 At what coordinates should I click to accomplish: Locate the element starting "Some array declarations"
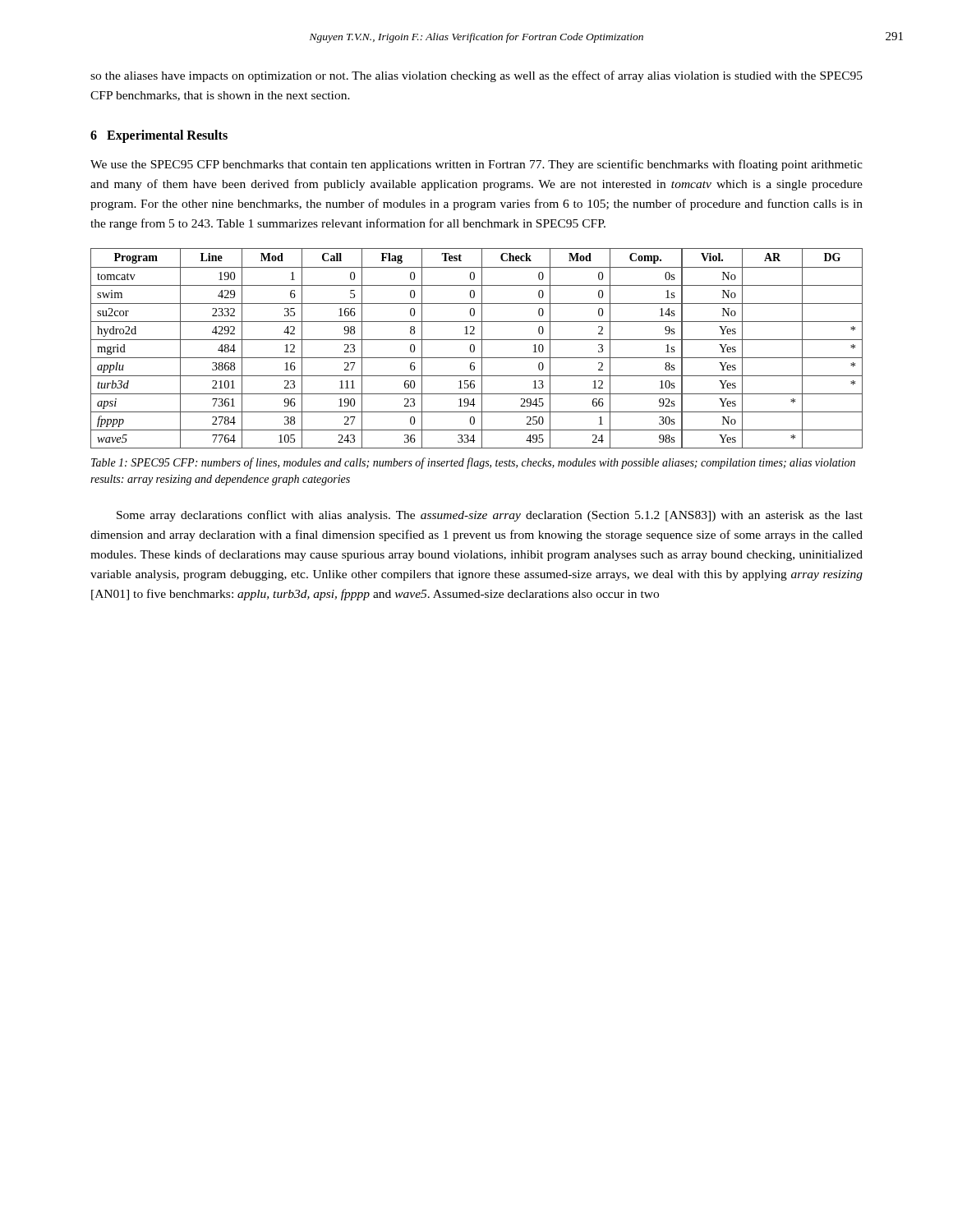pos(476,554)
